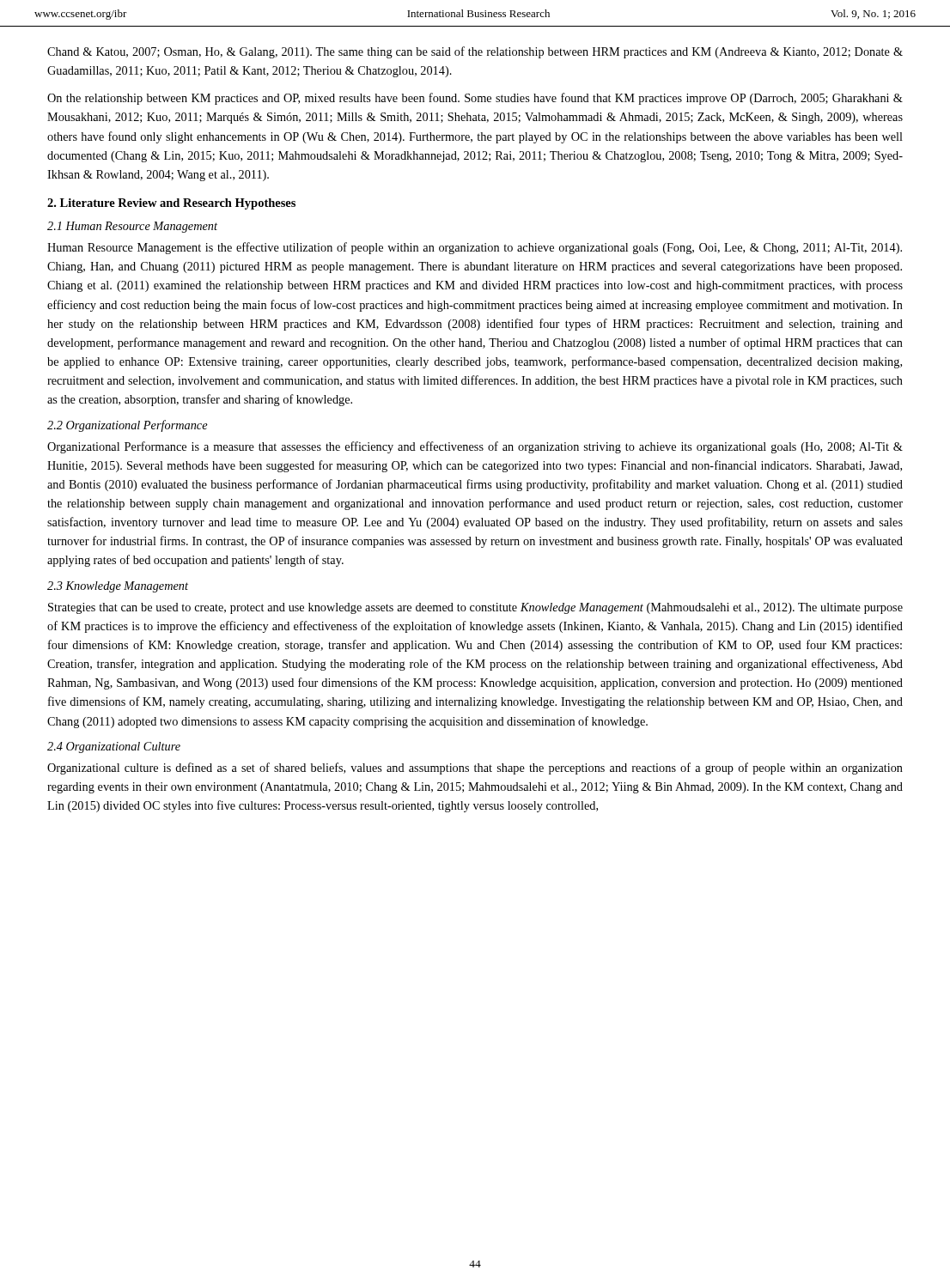The height and width of the screenshot is (1288, 950).
Task: Locate the element starting "Organizational culture is defined as a set of"
Action: coord(475,786)
